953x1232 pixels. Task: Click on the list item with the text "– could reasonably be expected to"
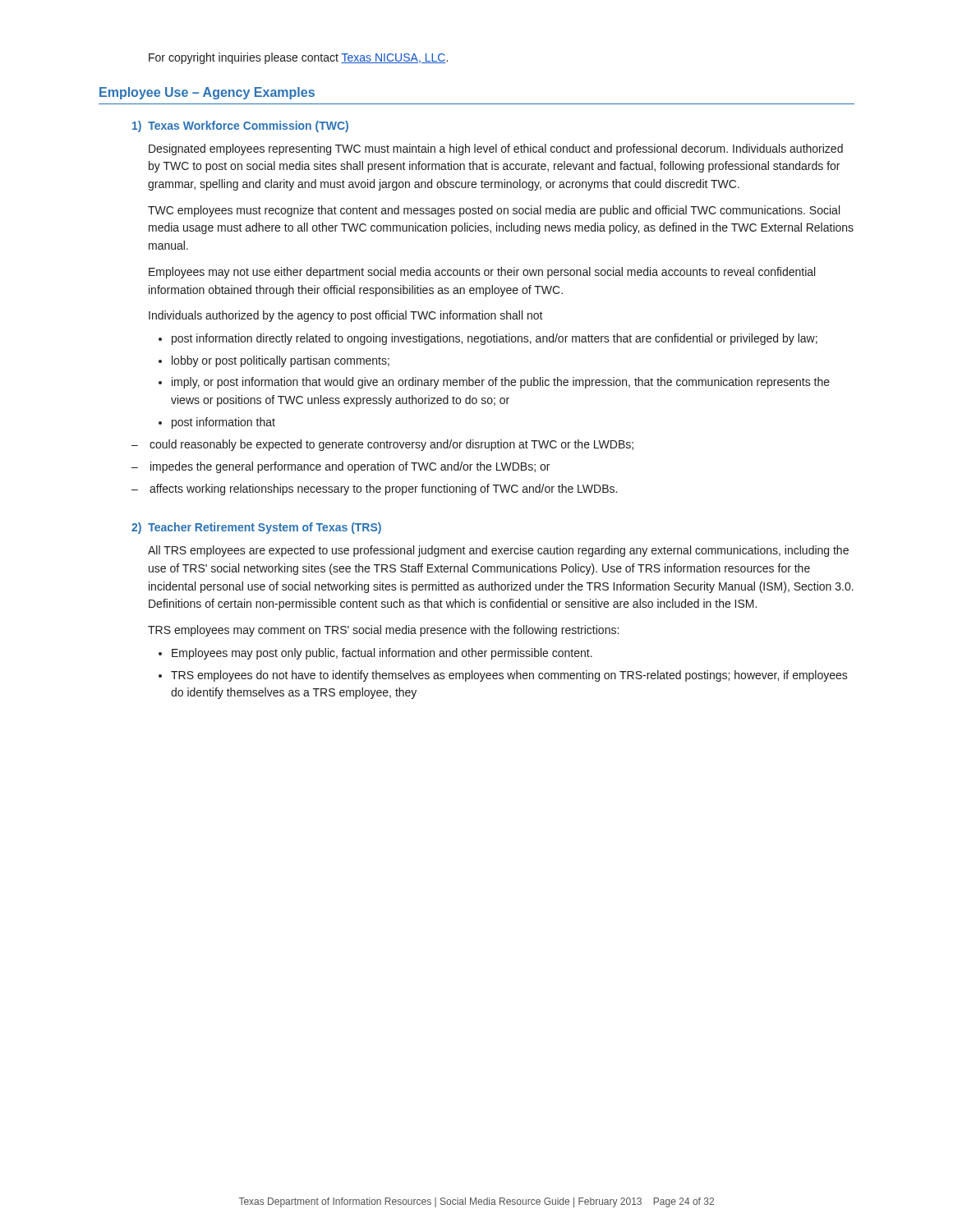click(383, 445)
